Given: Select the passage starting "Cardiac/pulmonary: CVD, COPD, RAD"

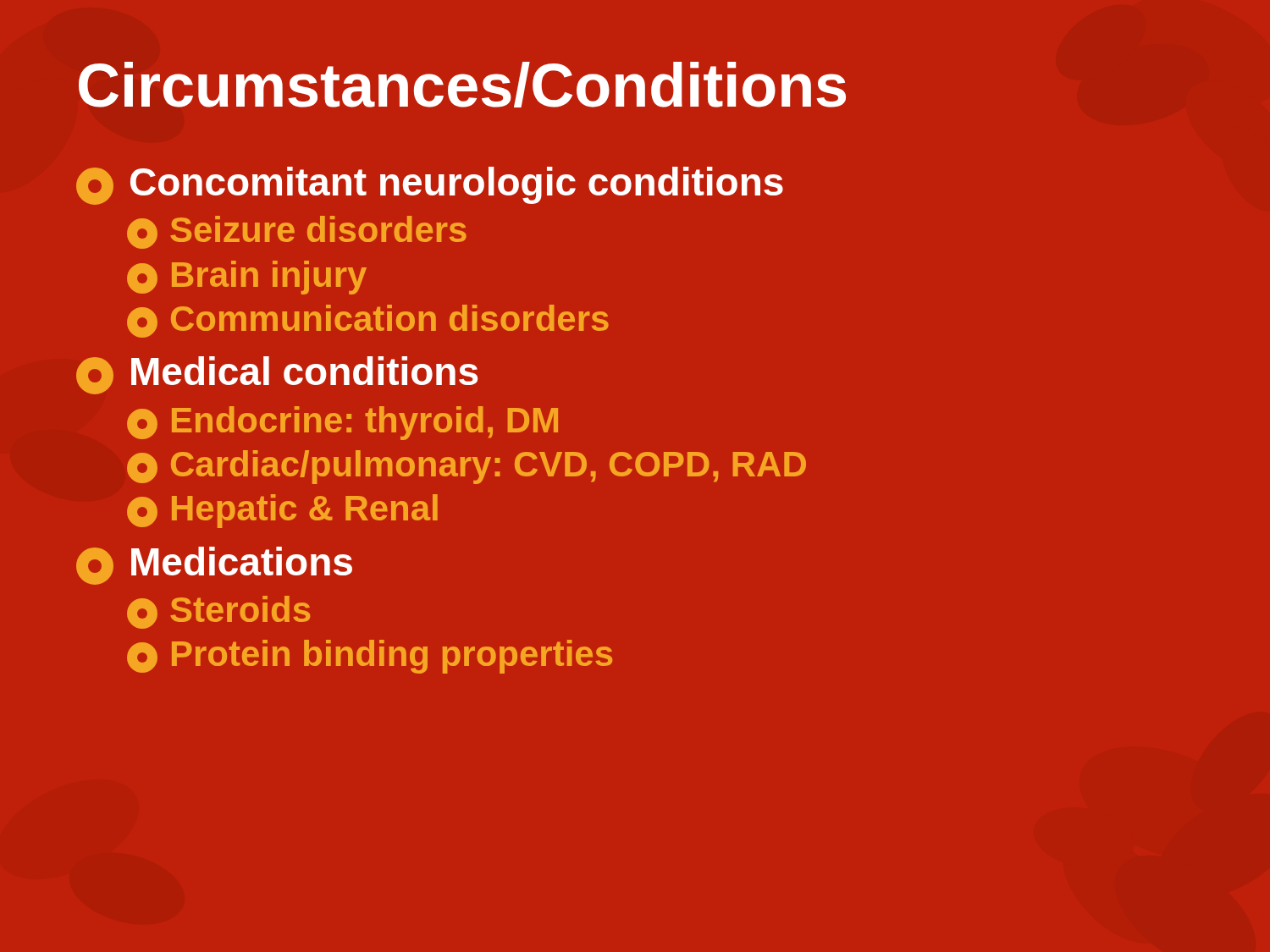Looking at the screenshot, I should coord(467,465).
